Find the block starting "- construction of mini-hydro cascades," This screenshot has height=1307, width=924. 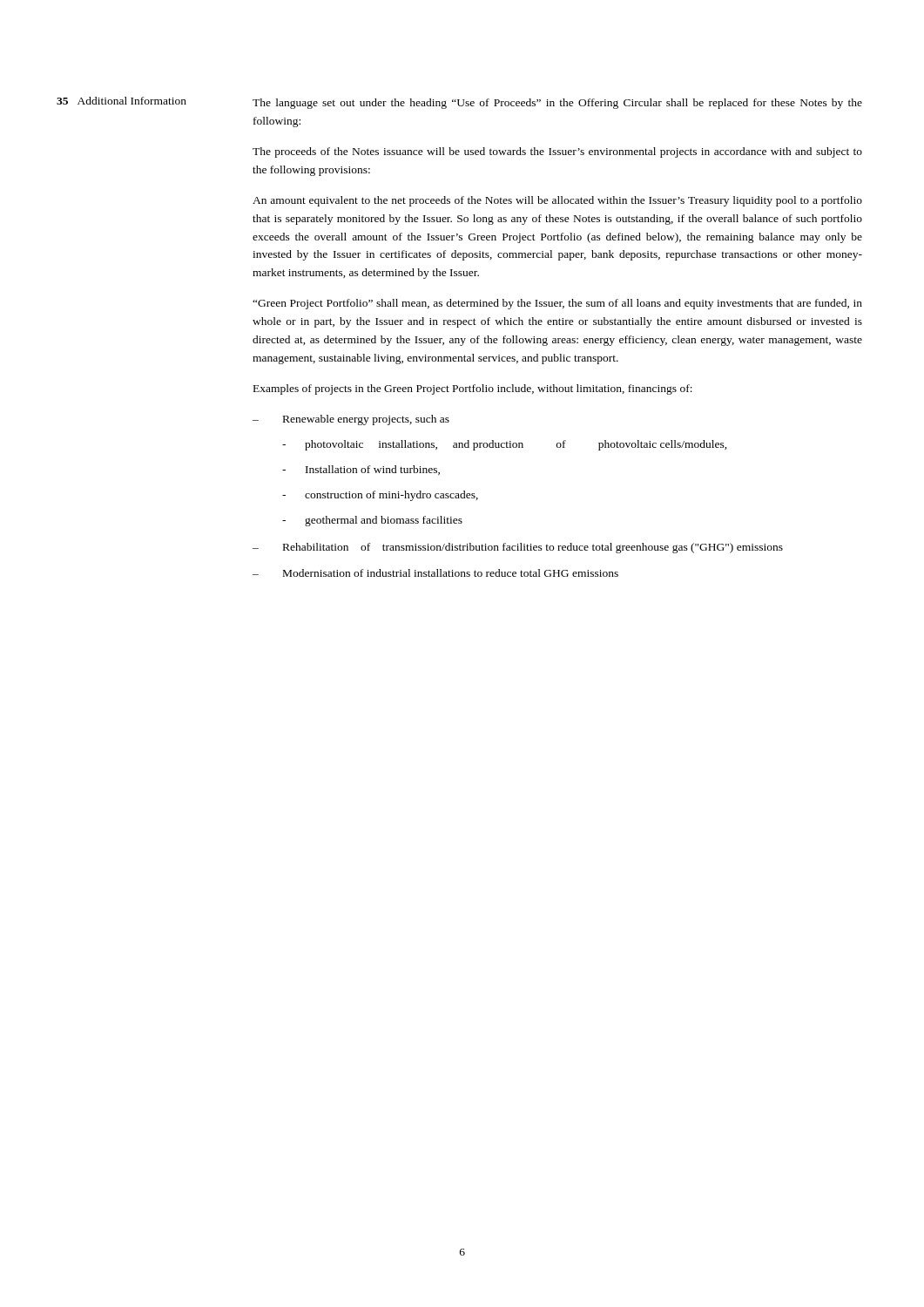pos(380,496)
